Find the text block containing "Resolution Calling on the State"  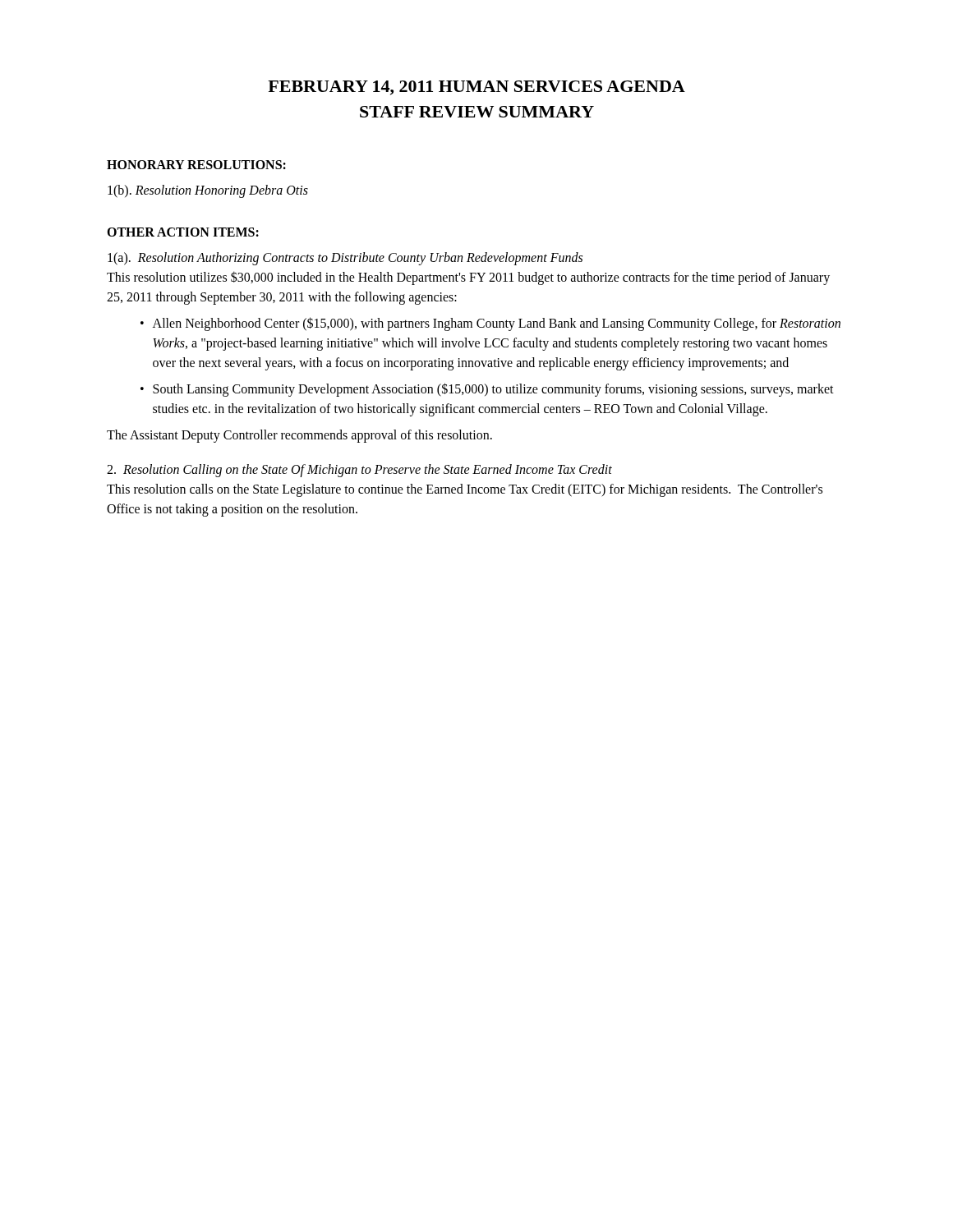(465, 489)
